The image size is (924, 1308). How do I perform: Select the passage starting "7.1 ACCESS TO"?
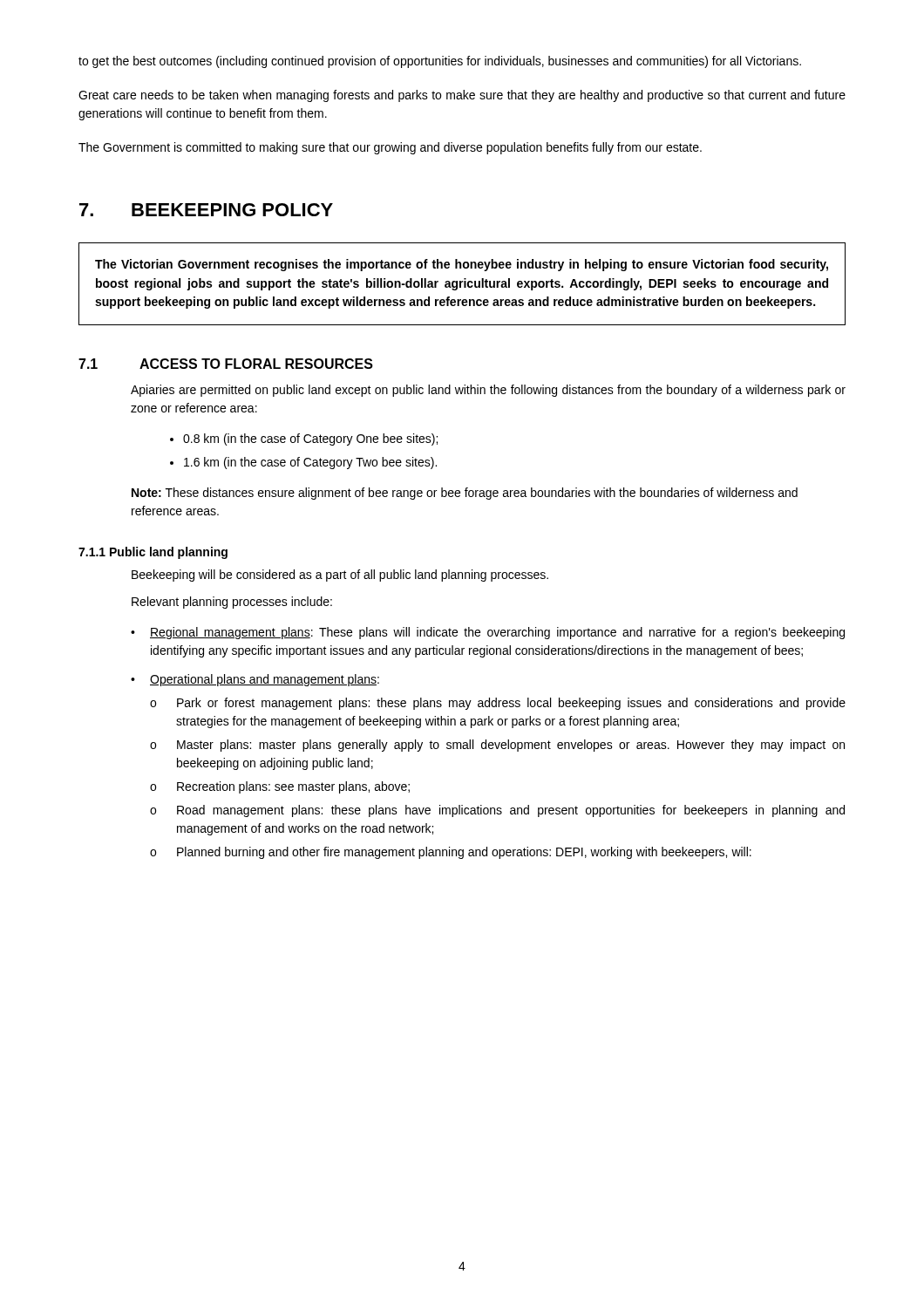pos(226,365)
